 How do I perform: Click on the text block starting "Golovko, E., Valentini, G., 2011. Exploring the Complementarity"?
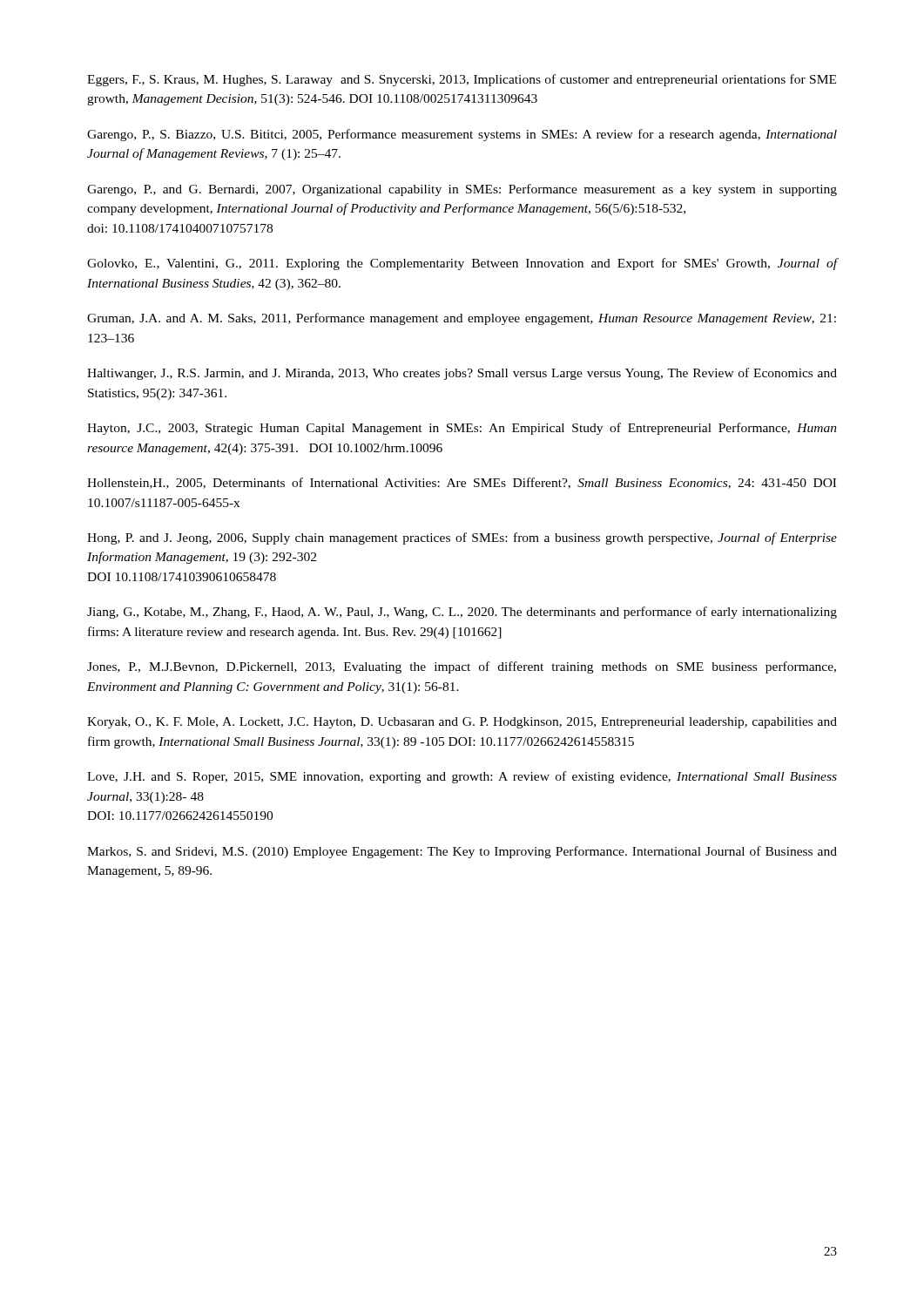coord(462,273)
